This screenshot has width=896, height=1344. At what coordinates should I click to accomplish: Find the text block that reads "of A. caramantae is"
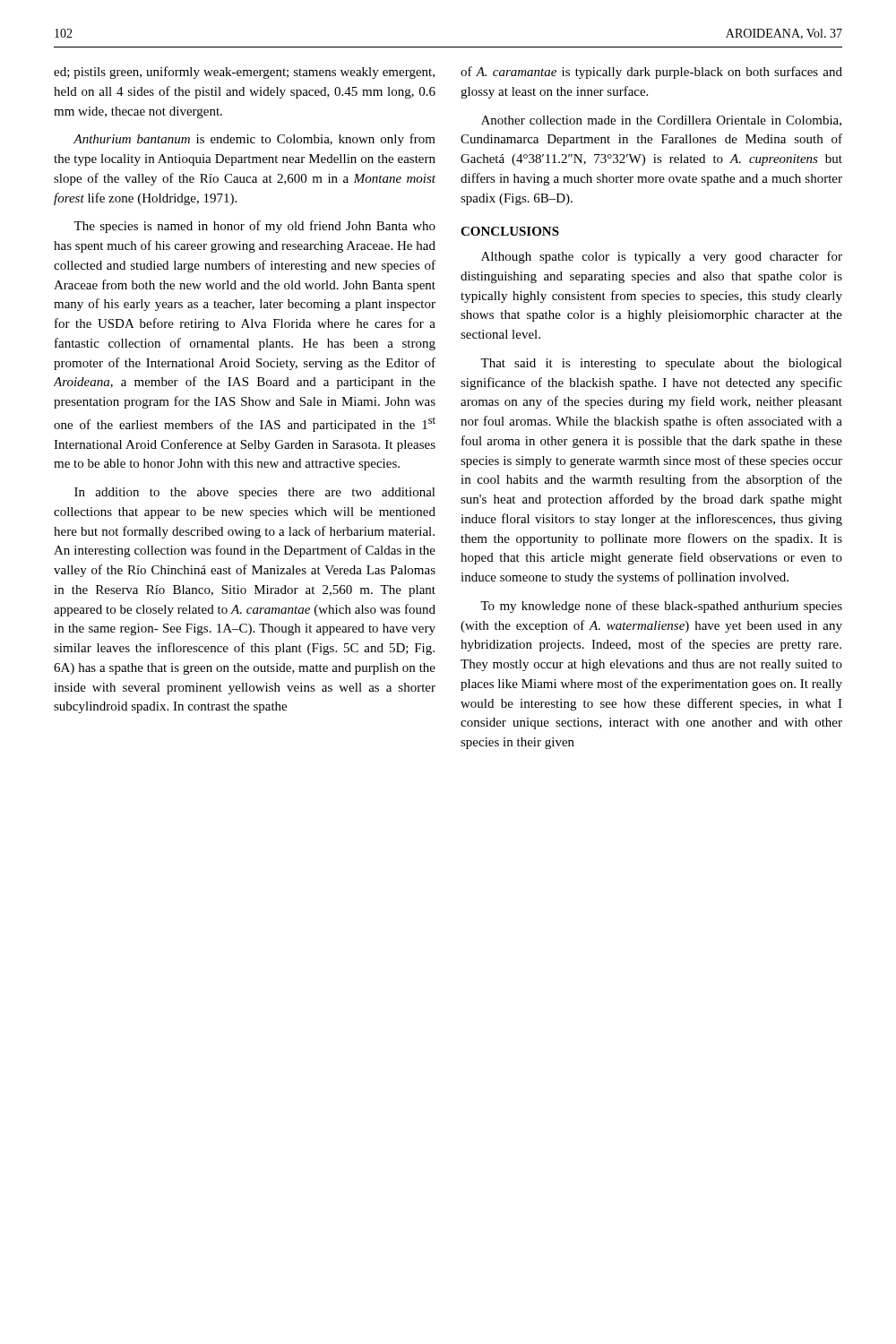tap(651, 82)
